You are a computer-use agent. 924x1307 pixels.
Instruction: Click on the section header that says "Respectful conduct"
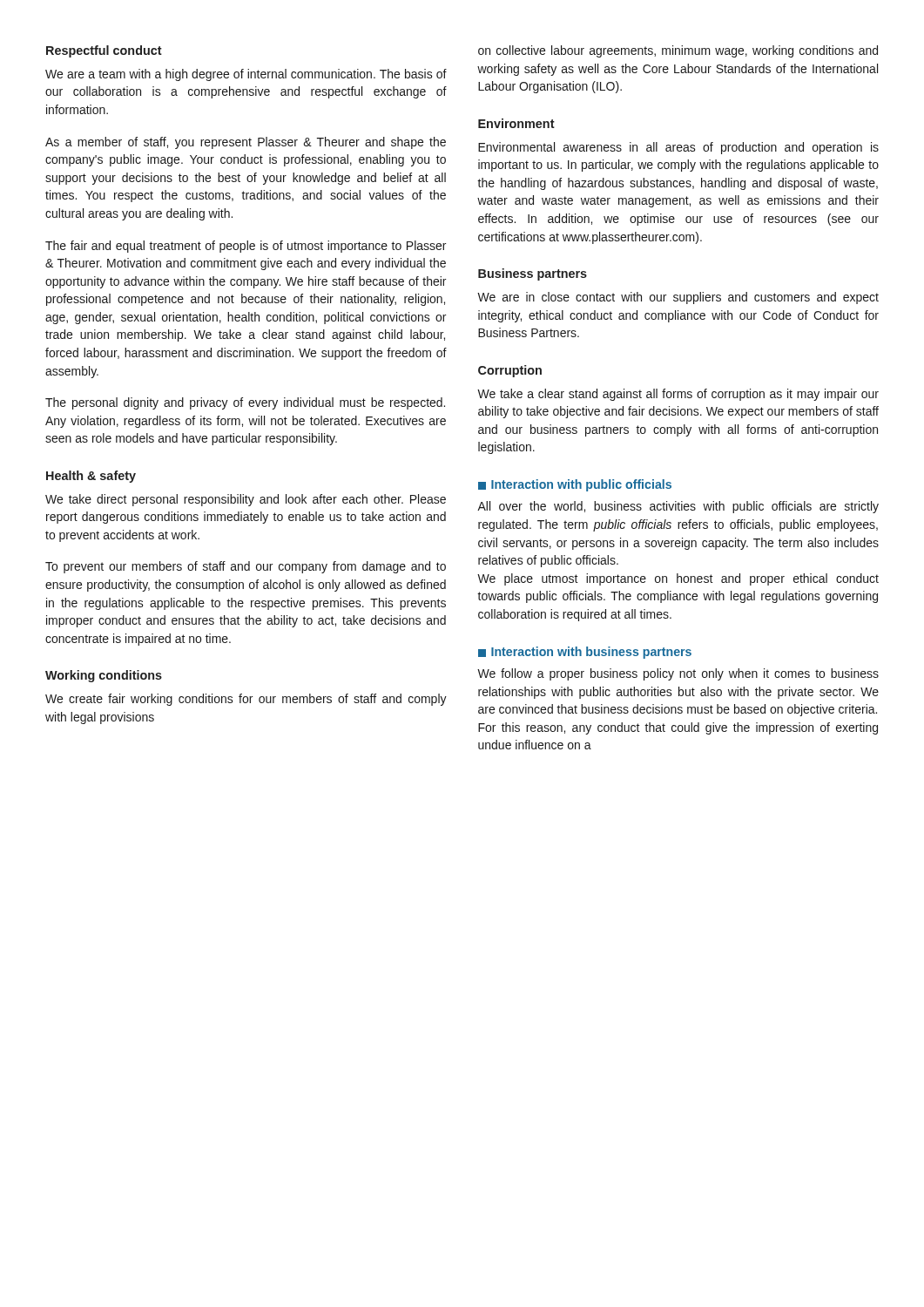[103, 51]
